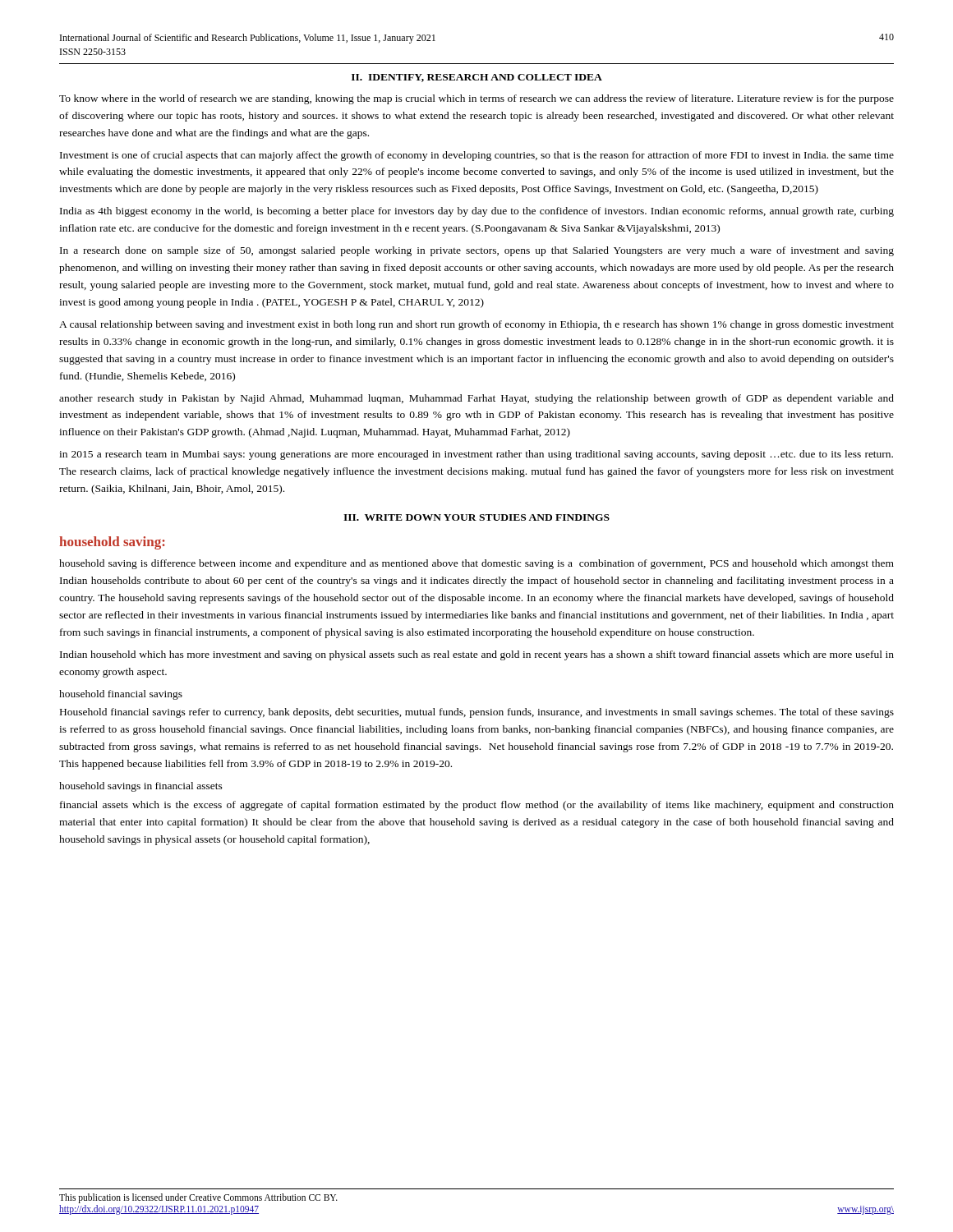
Task: Select the block starting "in 2015 a research team in"
Action: [x=476, y=471]
